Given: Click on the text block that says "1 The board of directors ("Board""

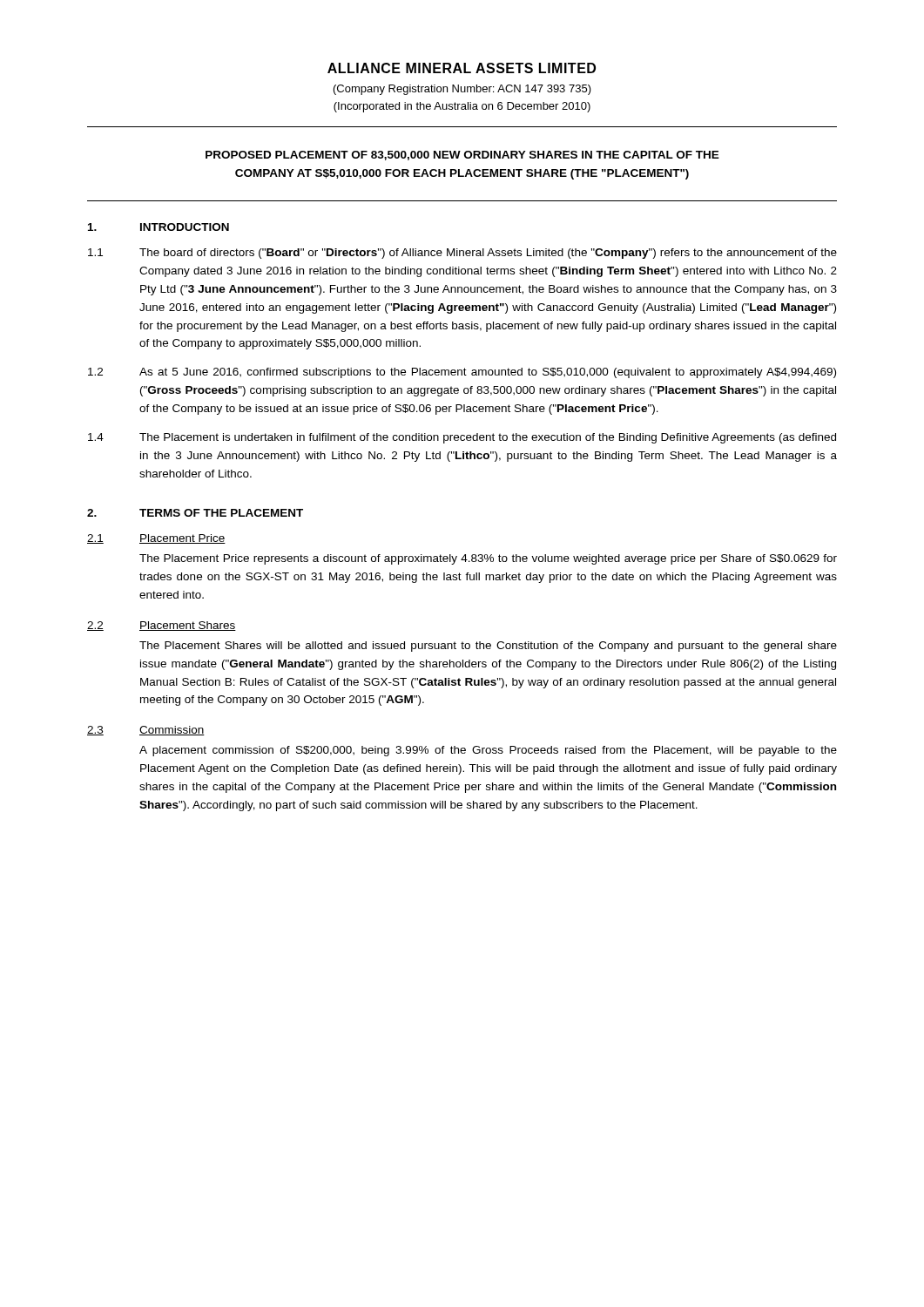Looking at the screenshot, I should click(x=462, y=299).
